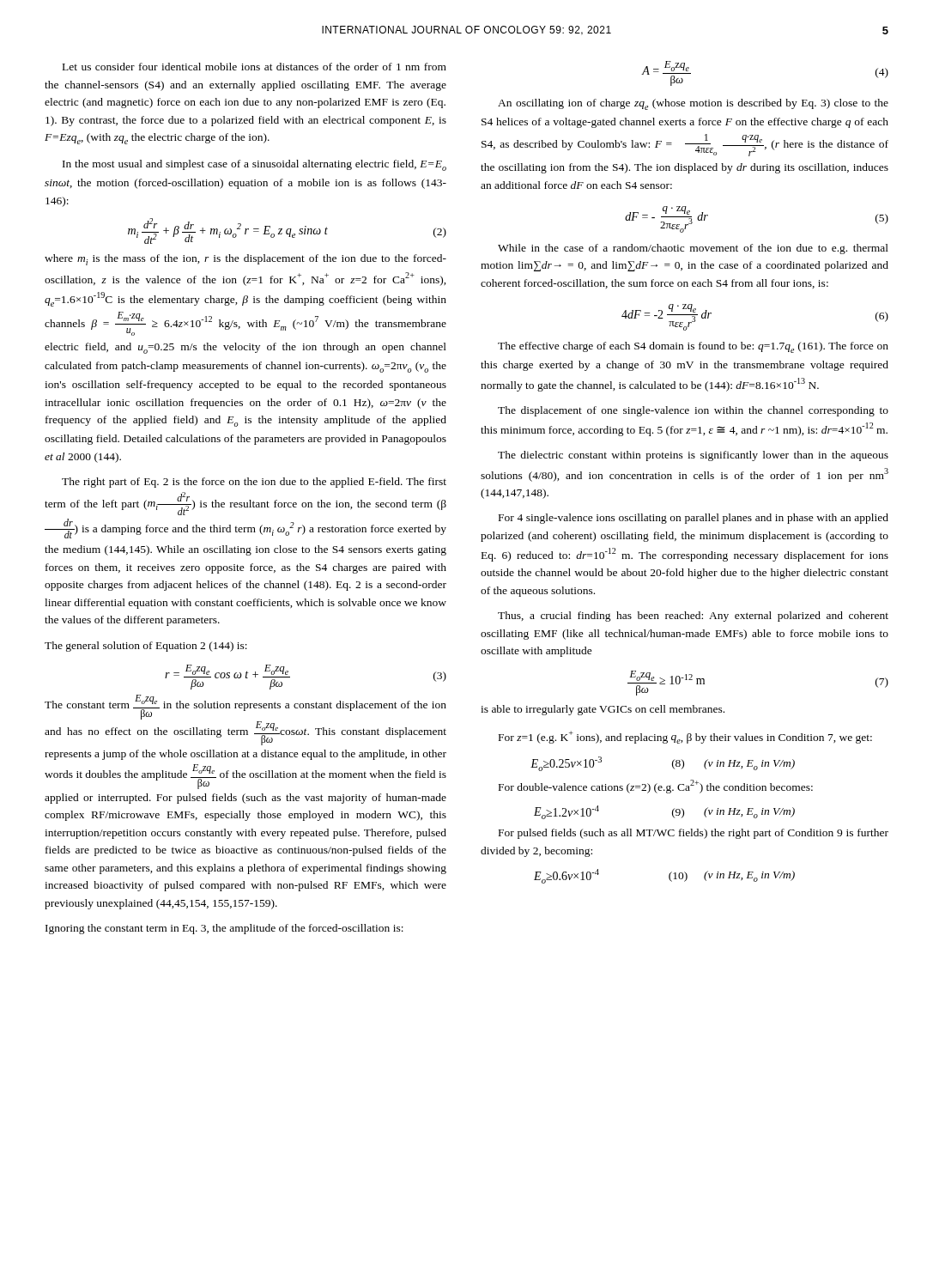Viewport: 933px width, 1288px height.
Task: Find the block on this page that starts "The right part of Eq. 2 is the"
Action: (x=245, y=551)
